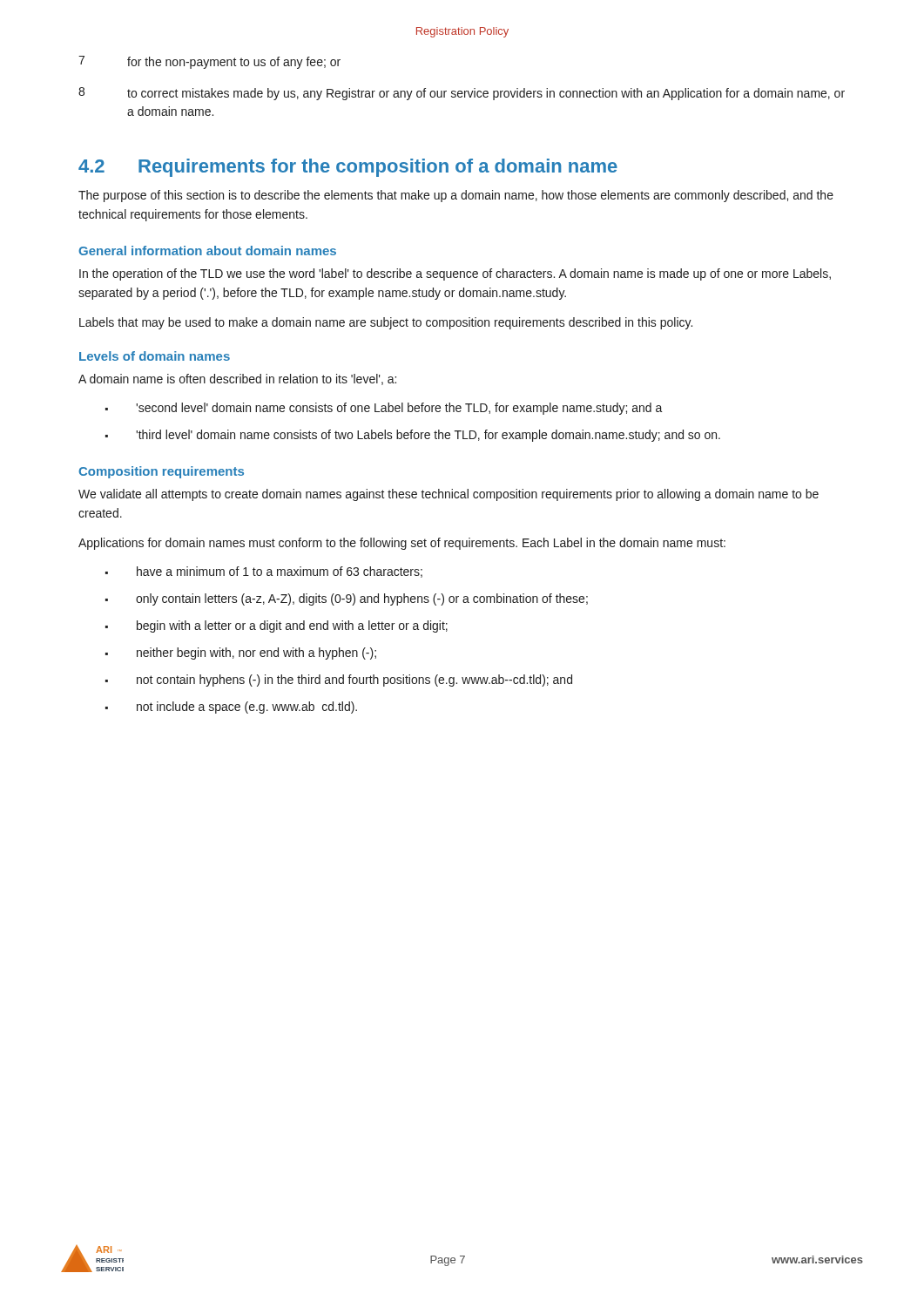Viewport: 924px width, 1307px height.
Task: Find the element starting "4.2 Requirements for the composition of"
Action: (348, 166)
